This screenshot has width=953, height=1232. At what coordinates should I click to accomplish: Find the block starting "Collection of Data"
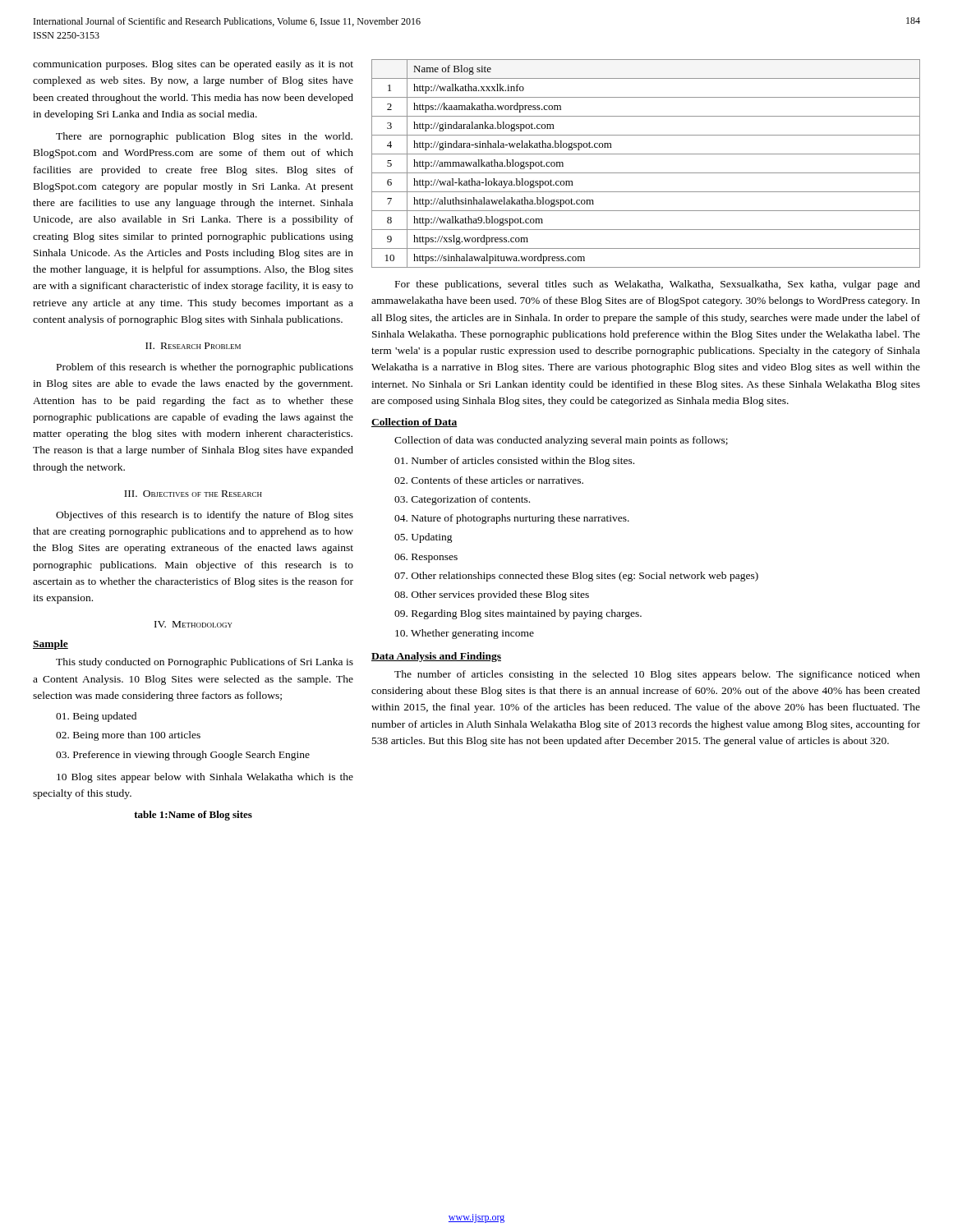pos(414,422)
